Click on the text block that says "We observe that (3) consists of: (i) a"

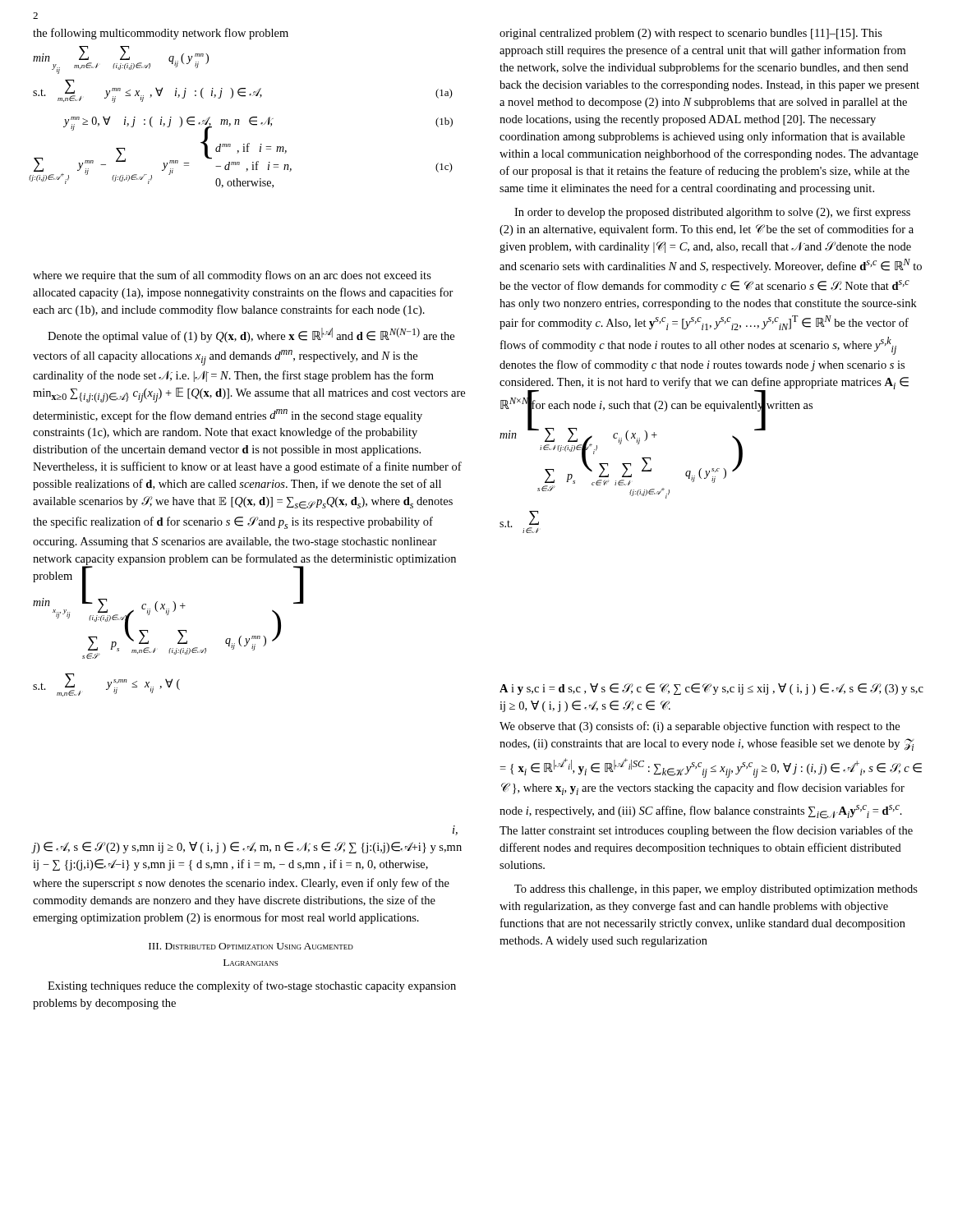(x=711, y=795)
